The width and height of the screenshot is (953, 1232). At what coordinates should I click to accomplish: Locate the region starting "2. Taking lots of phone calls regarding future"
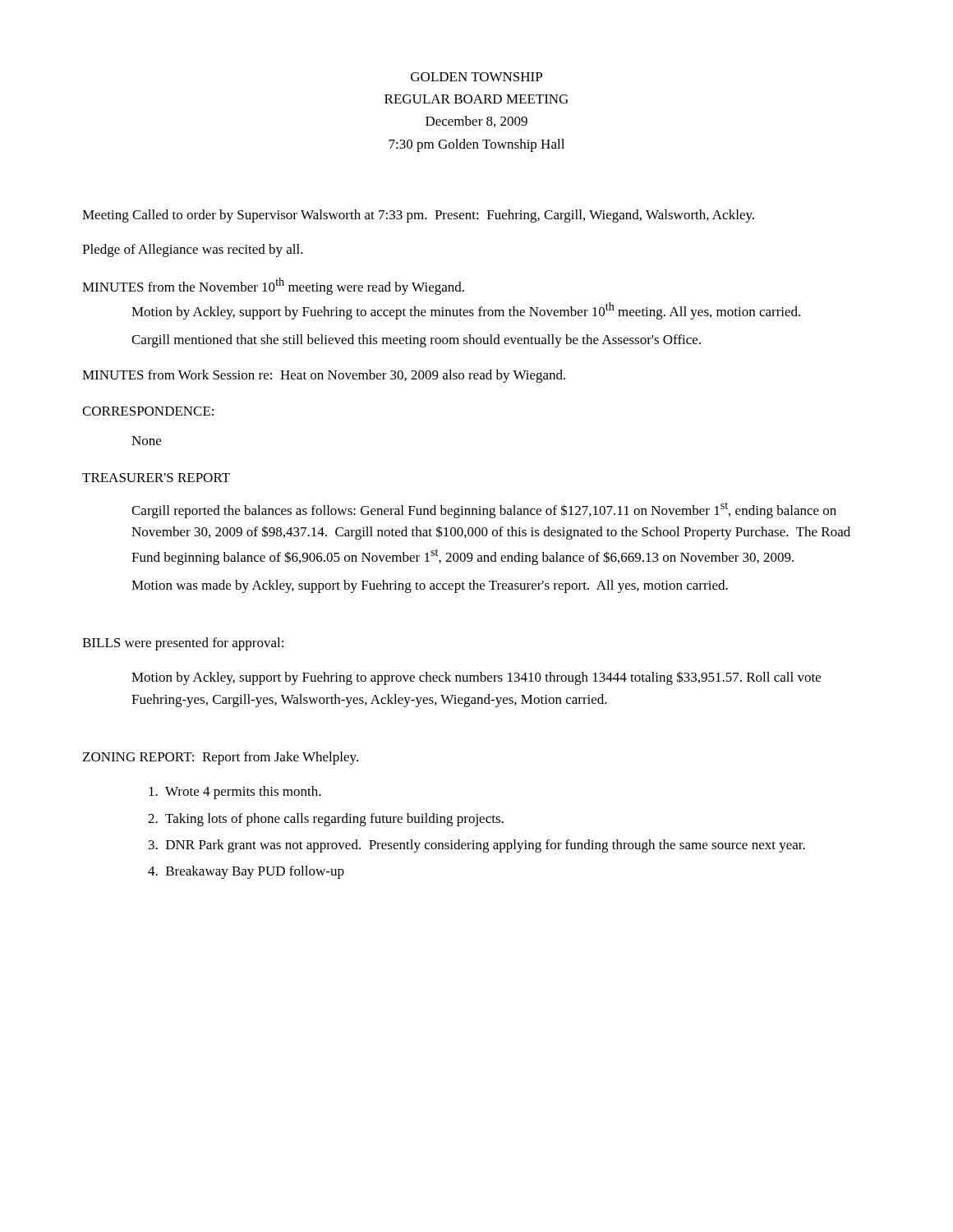tap(326, 818)
